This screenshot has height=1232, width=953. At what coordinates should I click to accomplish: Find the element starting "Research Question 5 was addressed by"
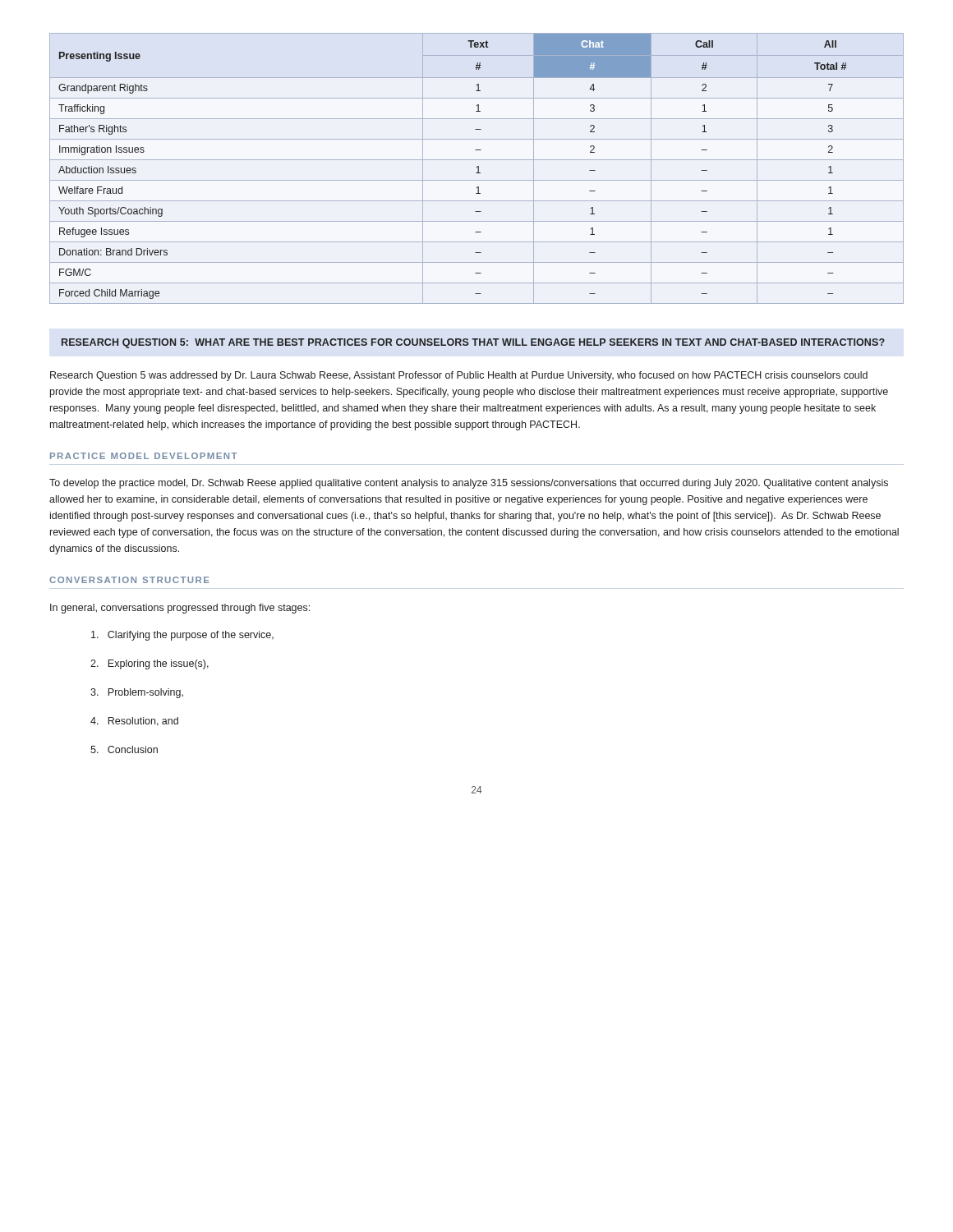coord(476,400)
